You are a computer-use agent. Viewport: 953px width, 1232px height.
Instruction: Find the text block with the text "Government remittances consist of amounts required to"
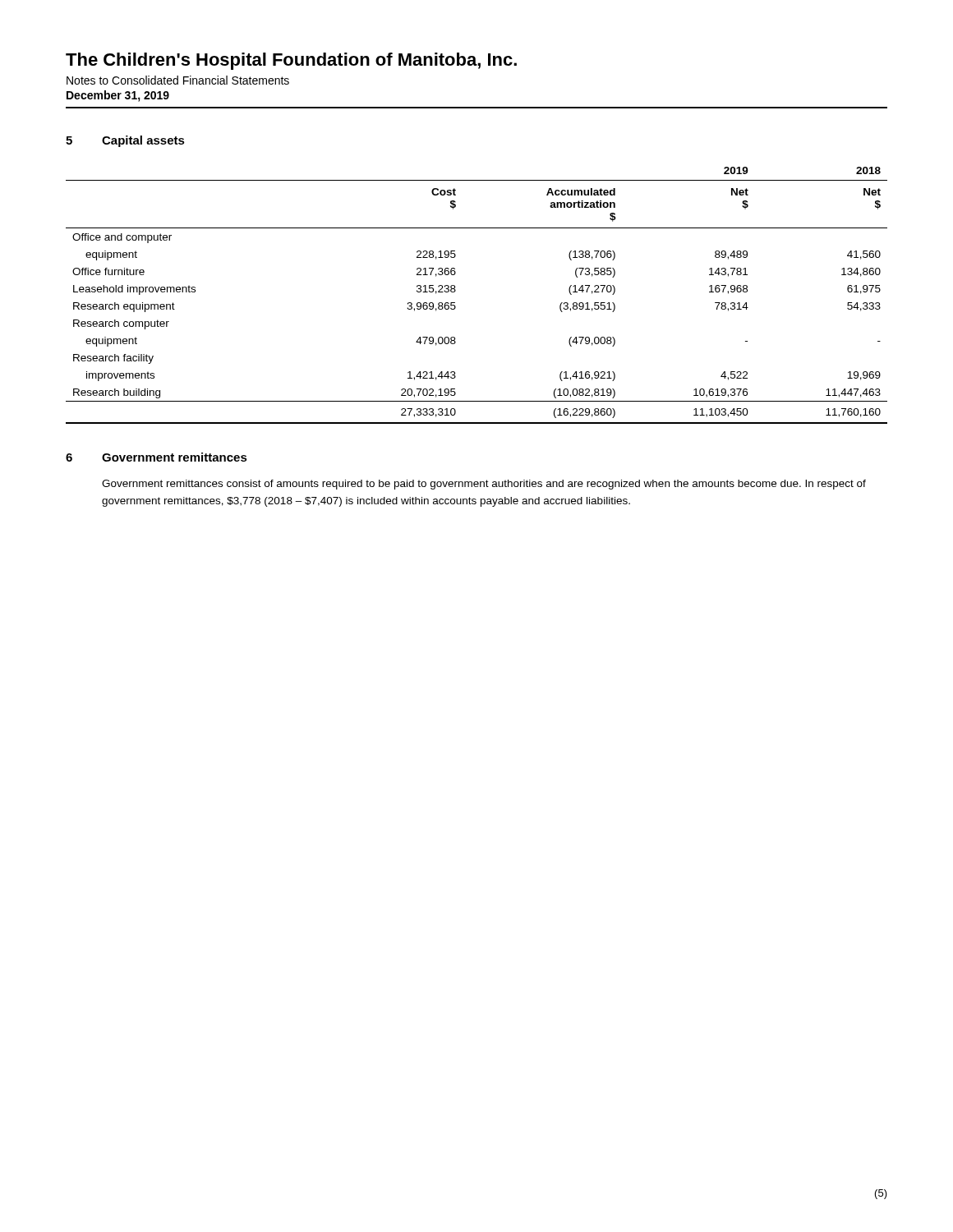coord(484,492)
